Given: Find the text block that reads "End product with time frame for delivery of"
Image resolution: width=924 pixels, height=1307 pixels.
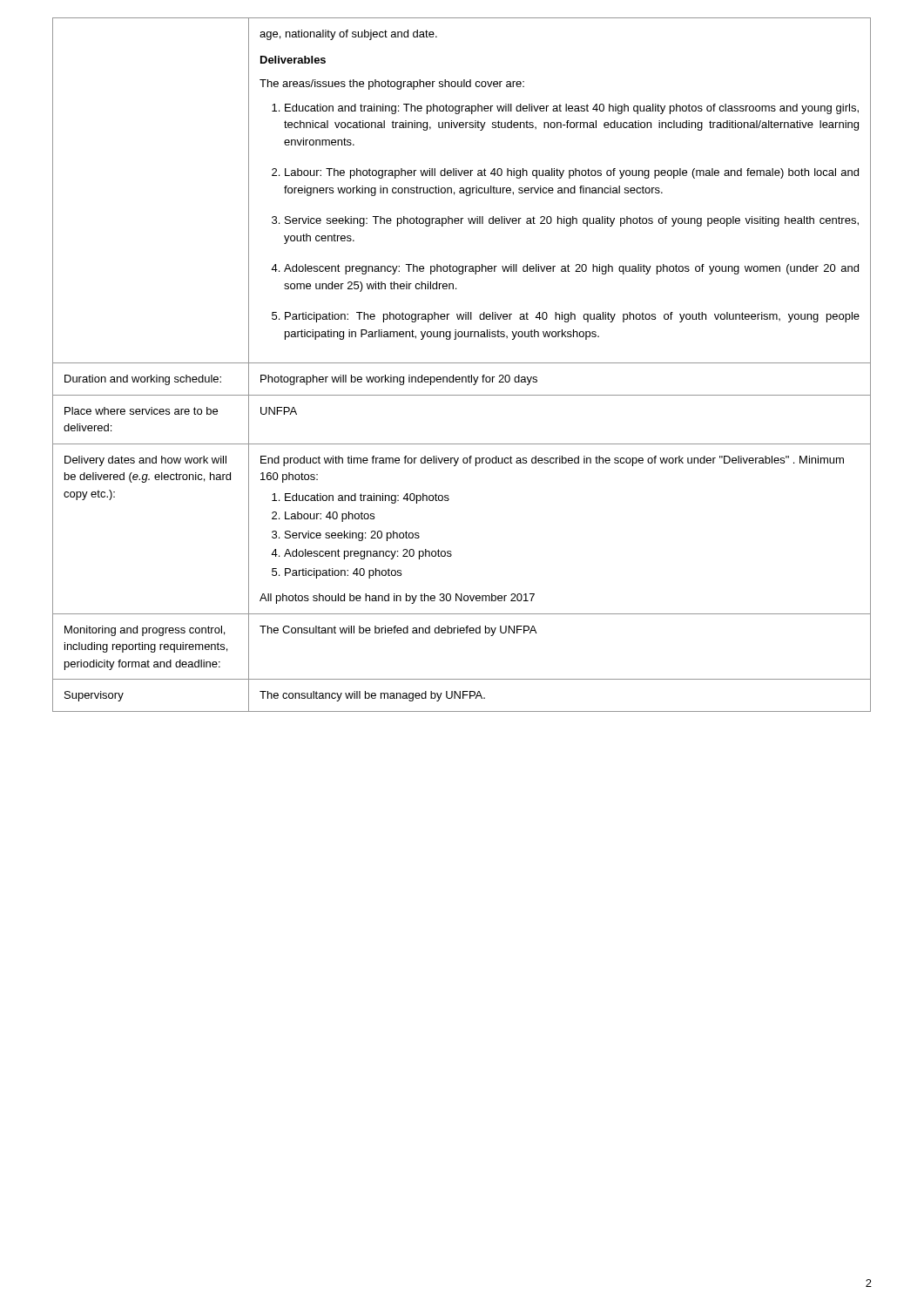Looking at the screenshot, I should point(552,468).
